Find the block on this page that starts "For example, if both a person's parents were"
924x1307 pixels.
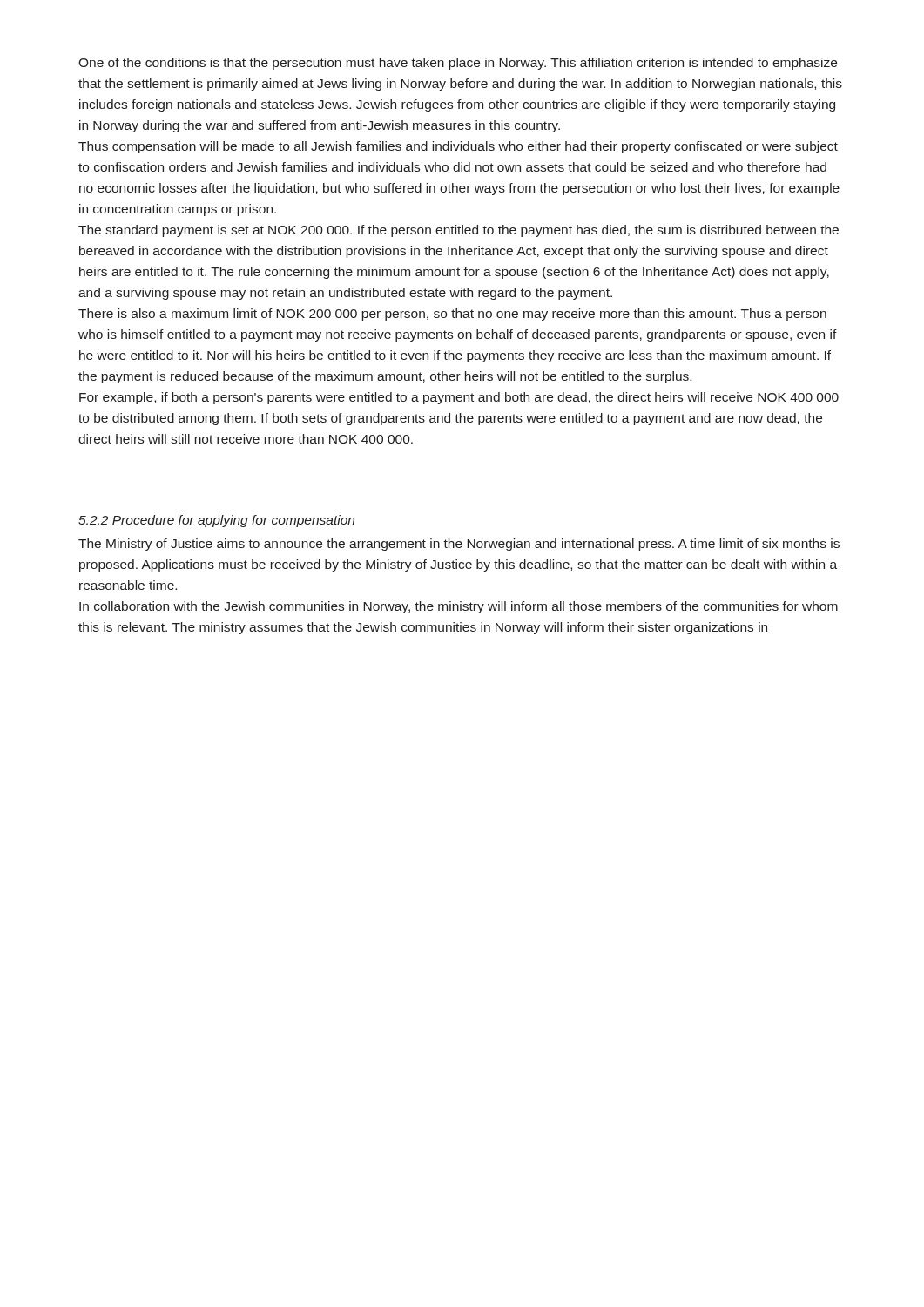tap(459, 418)
